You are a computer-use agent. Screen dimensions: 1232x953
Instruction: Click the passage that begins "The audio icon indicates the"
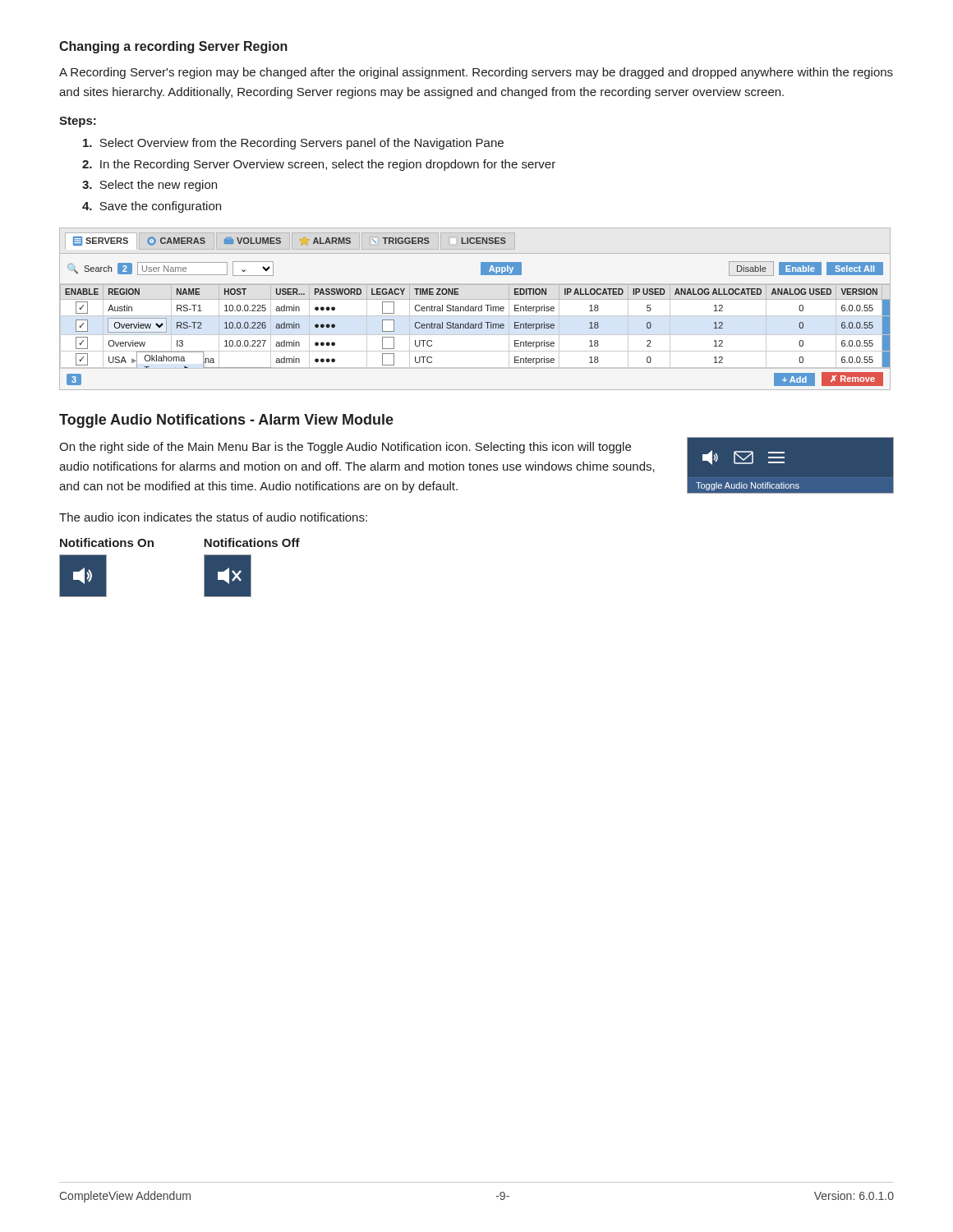click(x=214, y=517)
